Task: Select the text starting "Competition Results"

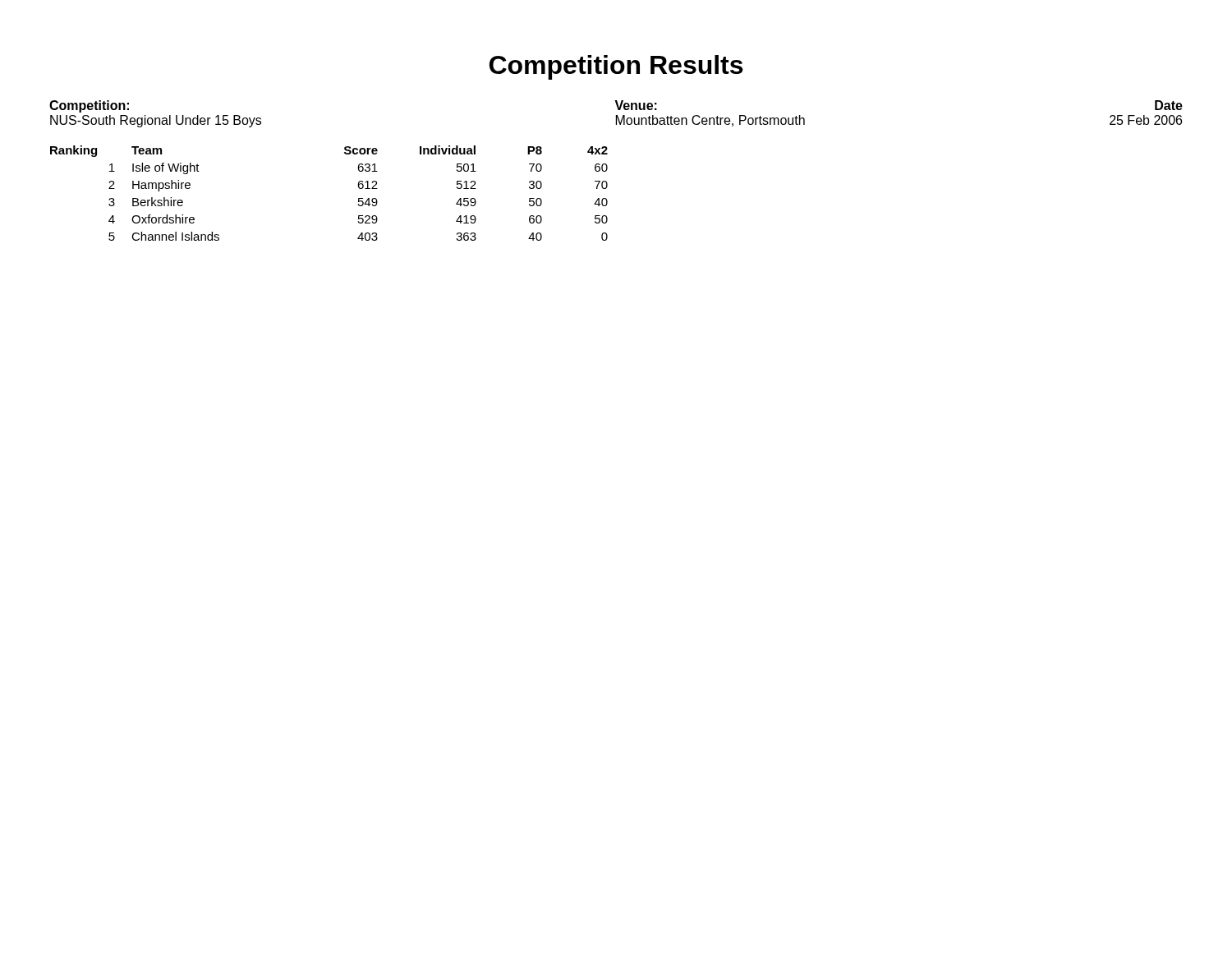Action: coord(616,66)
